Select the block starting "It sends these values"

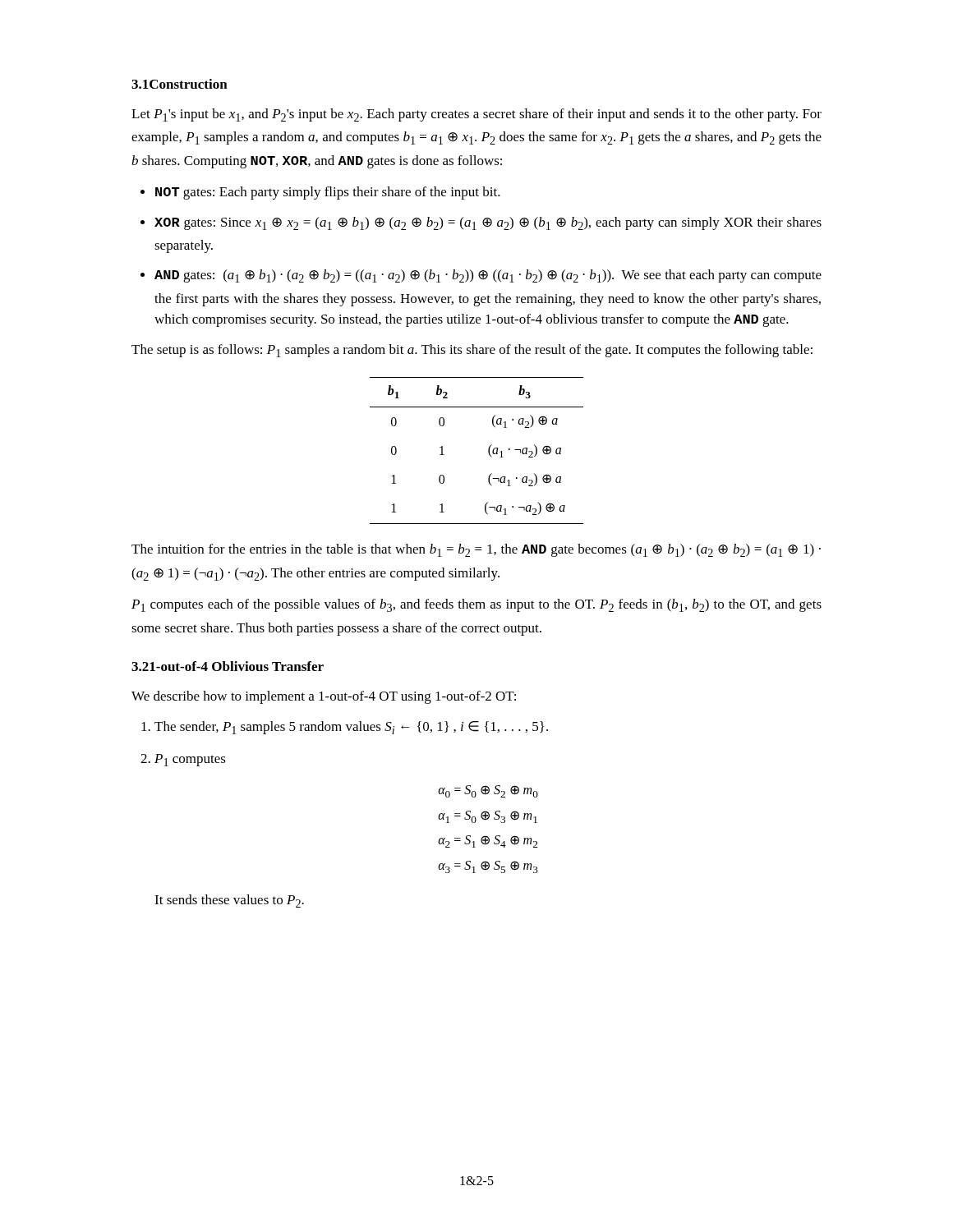click(x=229, y=901)
